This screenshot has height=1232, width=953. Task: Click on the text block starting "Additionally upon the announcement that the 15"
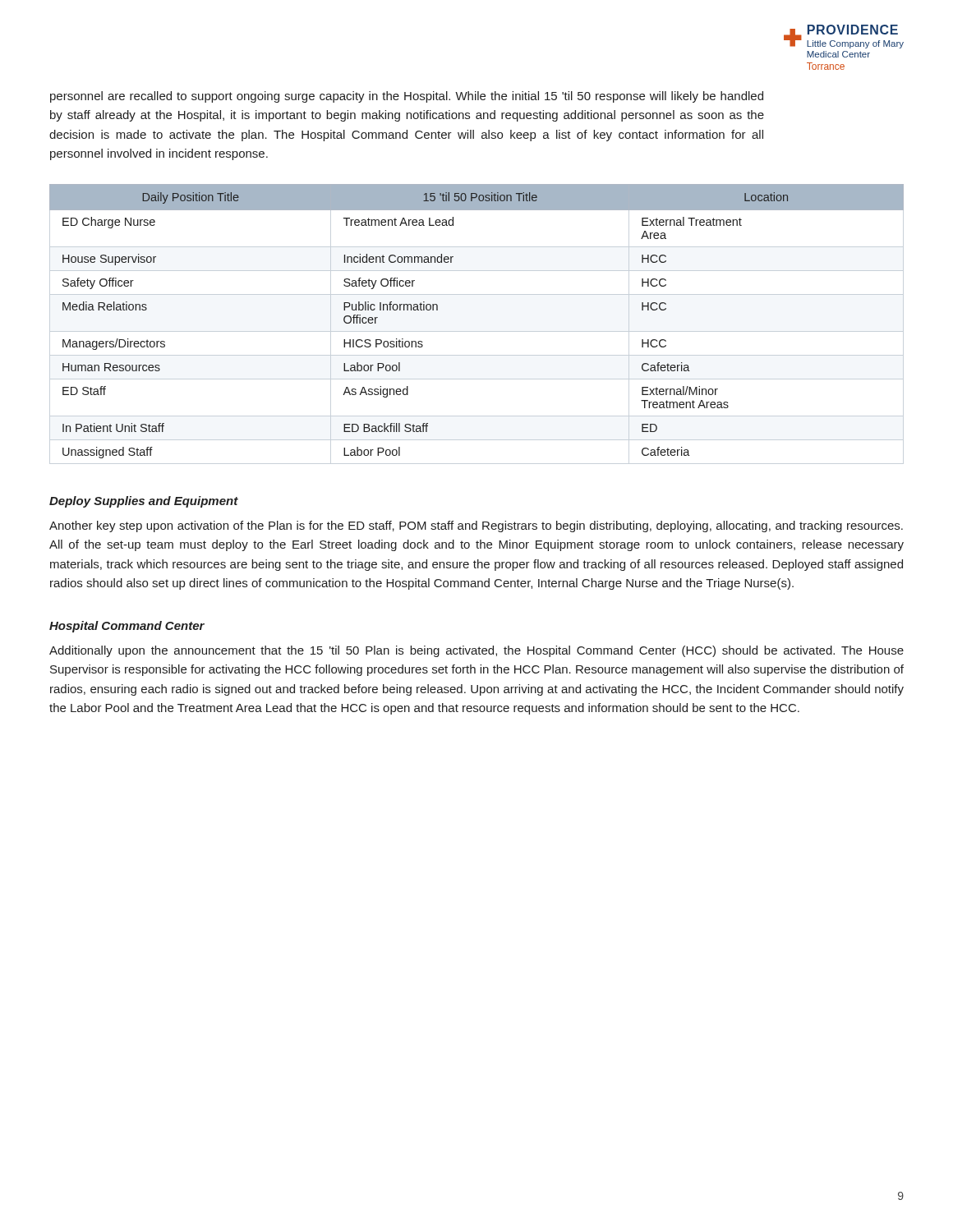(x=476, y=679)
